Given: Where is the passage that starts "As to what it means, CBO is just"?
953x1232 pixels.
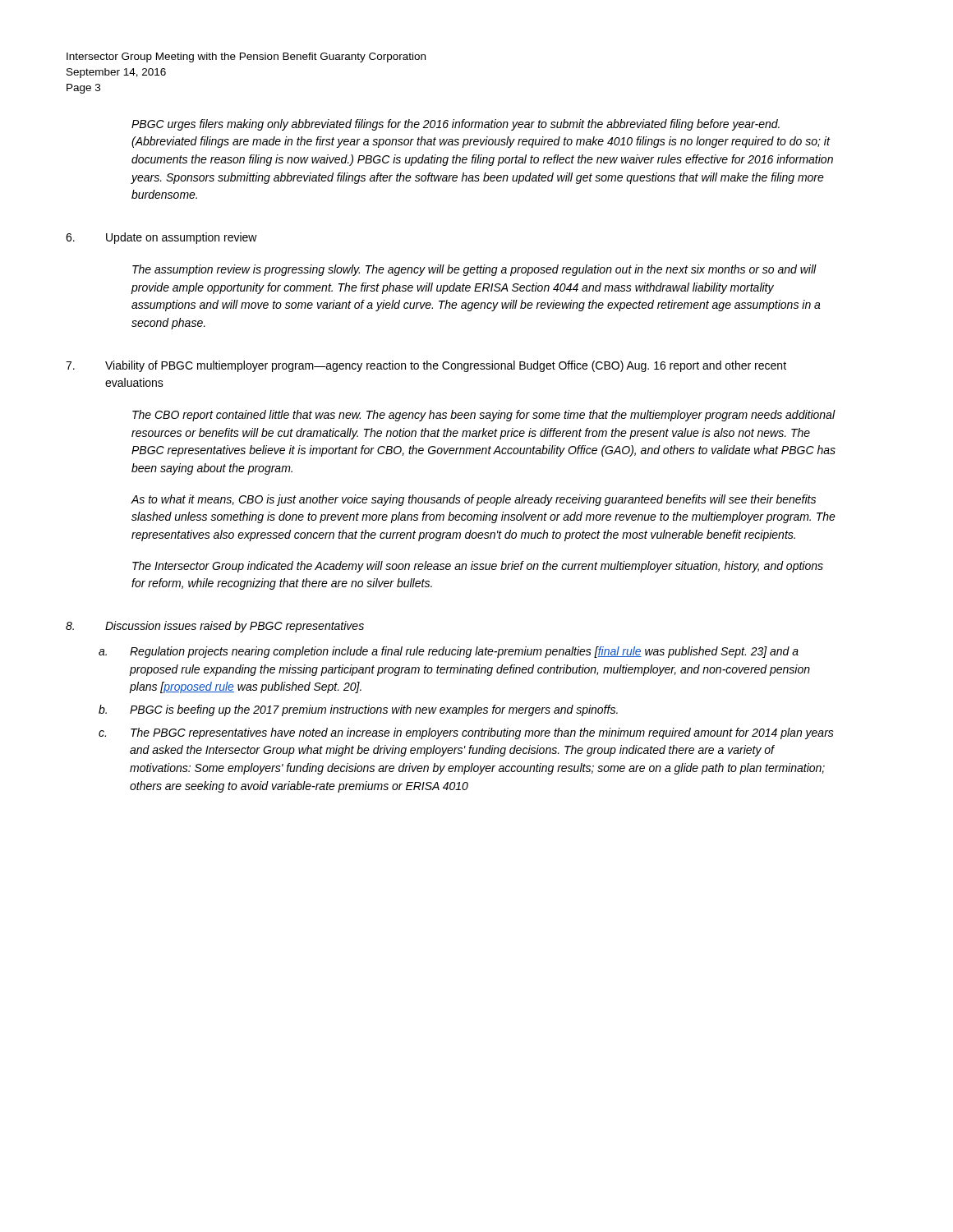Looking at the screenshot, I should pyautogui.click(x=483, y=517).
